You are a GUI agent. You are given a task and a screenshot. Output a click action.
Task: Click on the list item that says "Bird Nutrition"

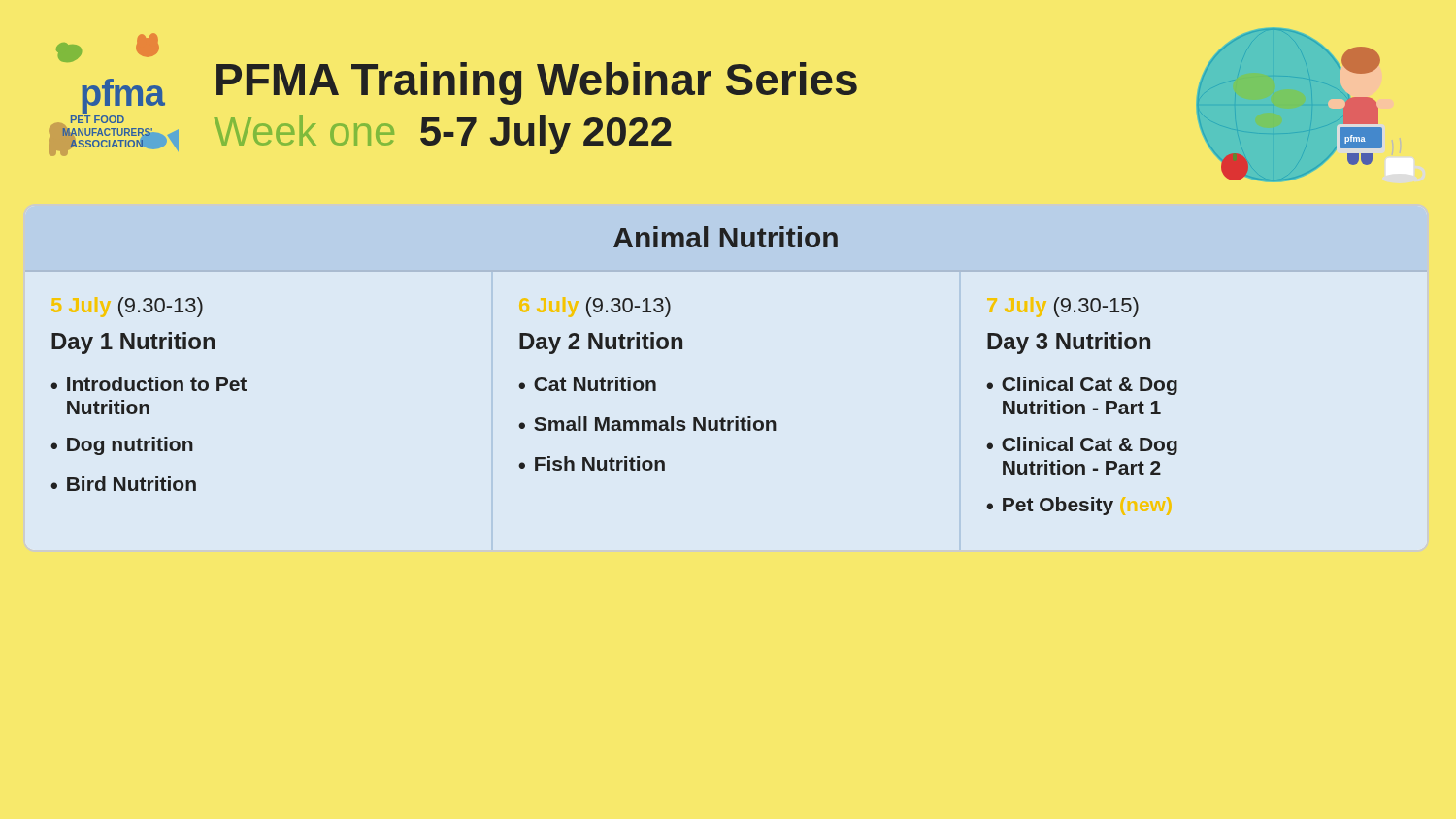coord(131,484)
